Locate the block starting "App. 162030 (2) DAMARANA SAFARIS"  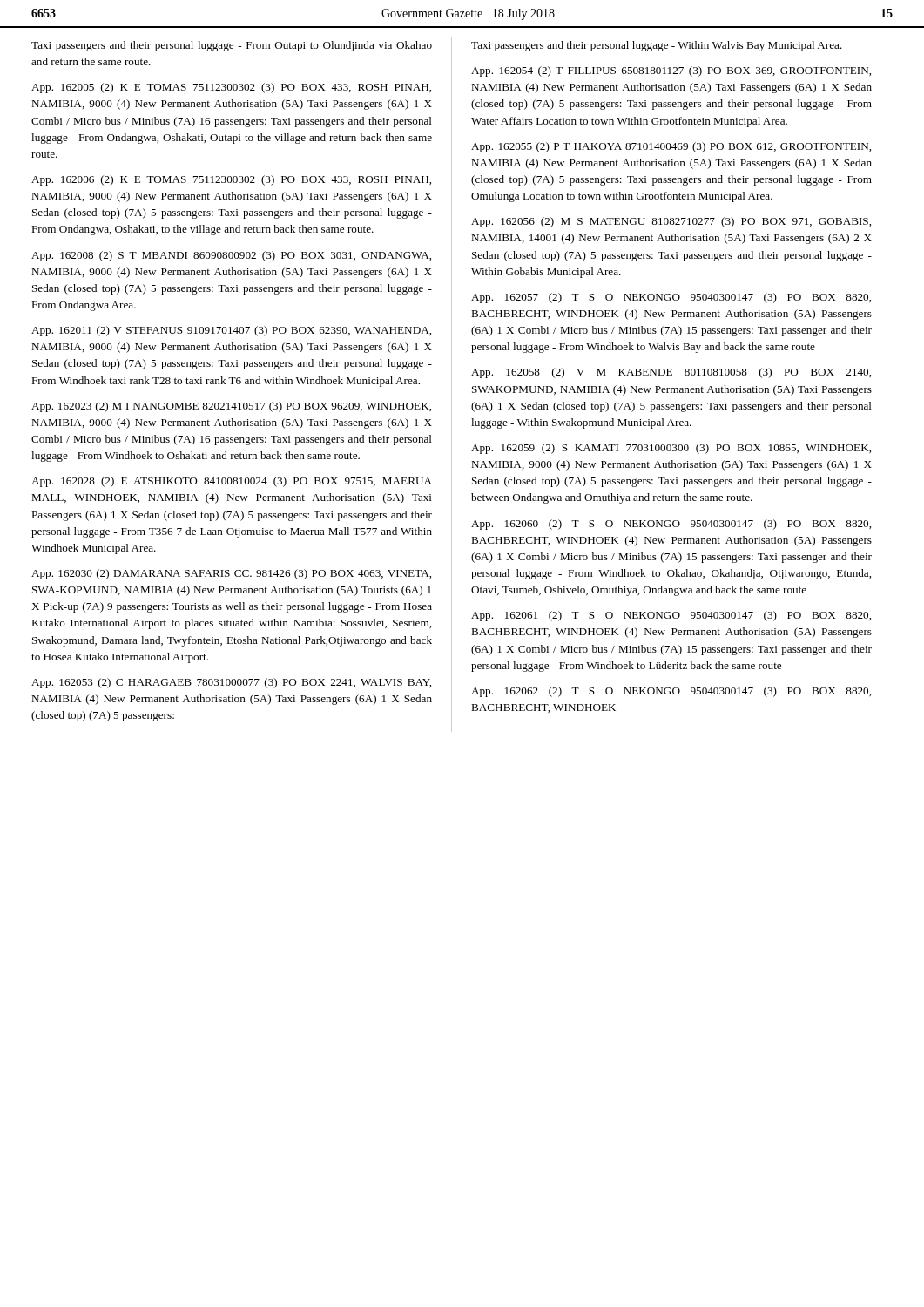pos(232,615)
